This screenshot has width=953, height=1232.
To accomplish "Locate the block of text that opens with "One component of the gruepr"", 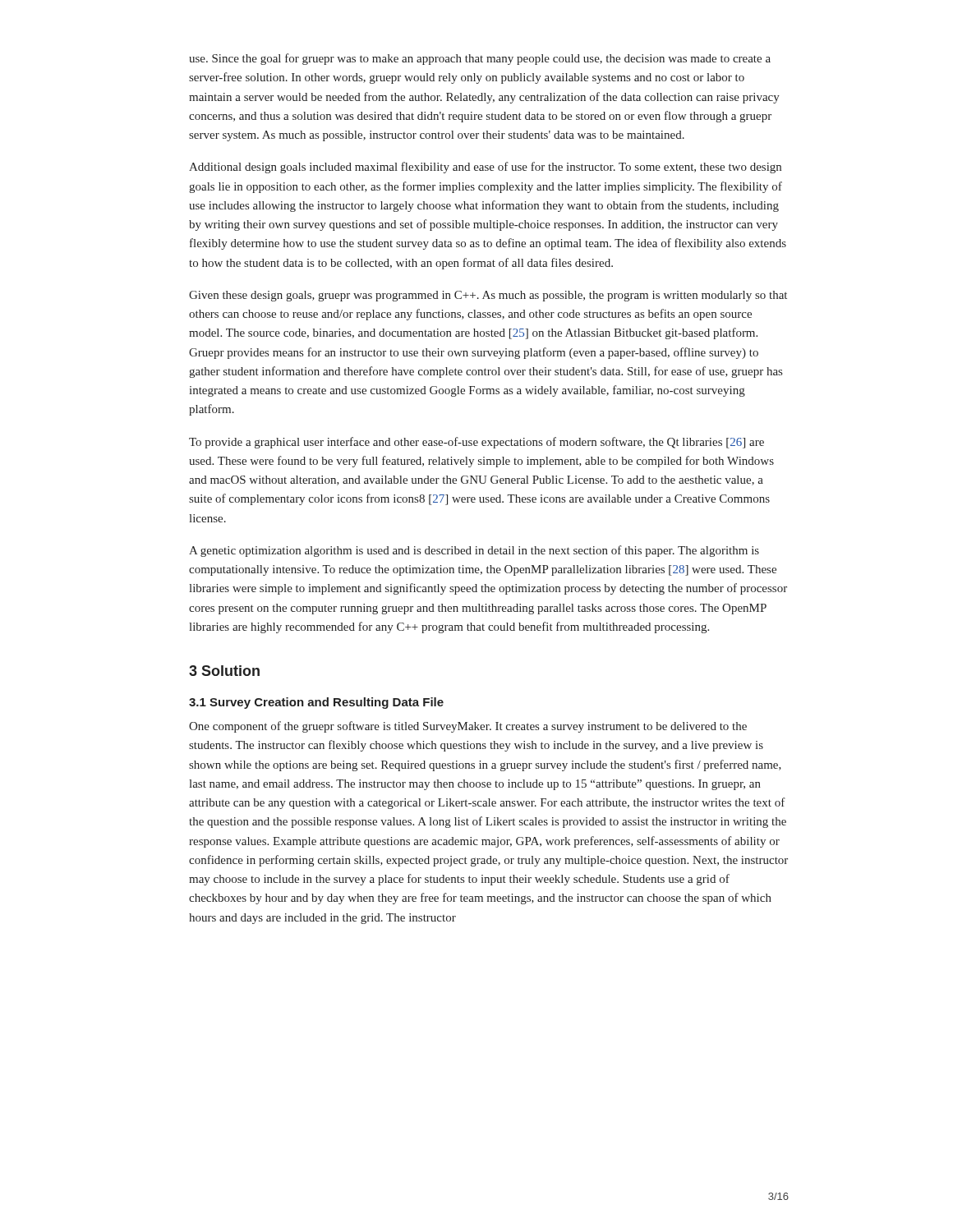I will [489, 822].
